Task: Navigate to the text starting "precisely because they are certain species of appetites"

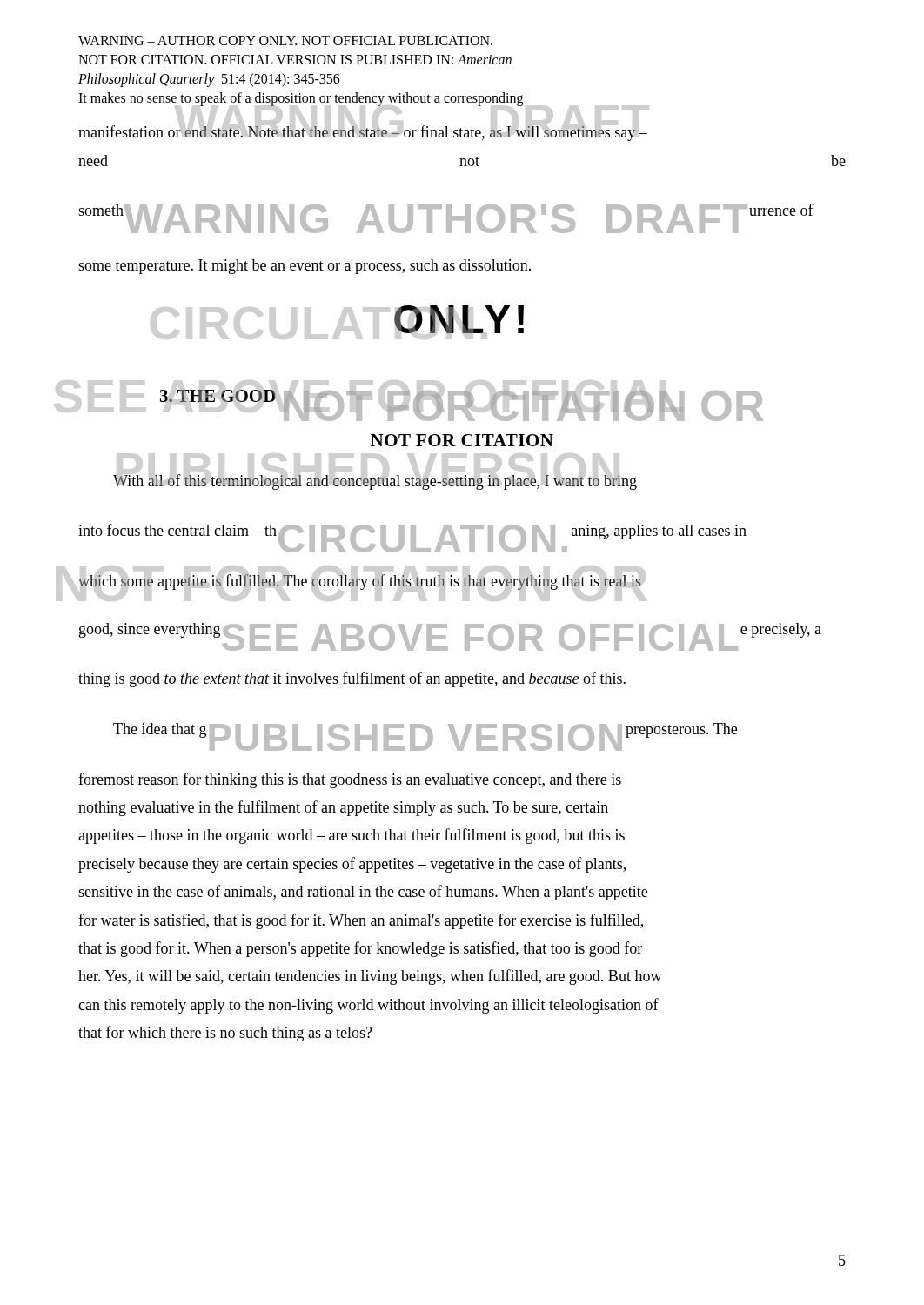Action: (352, 864)
